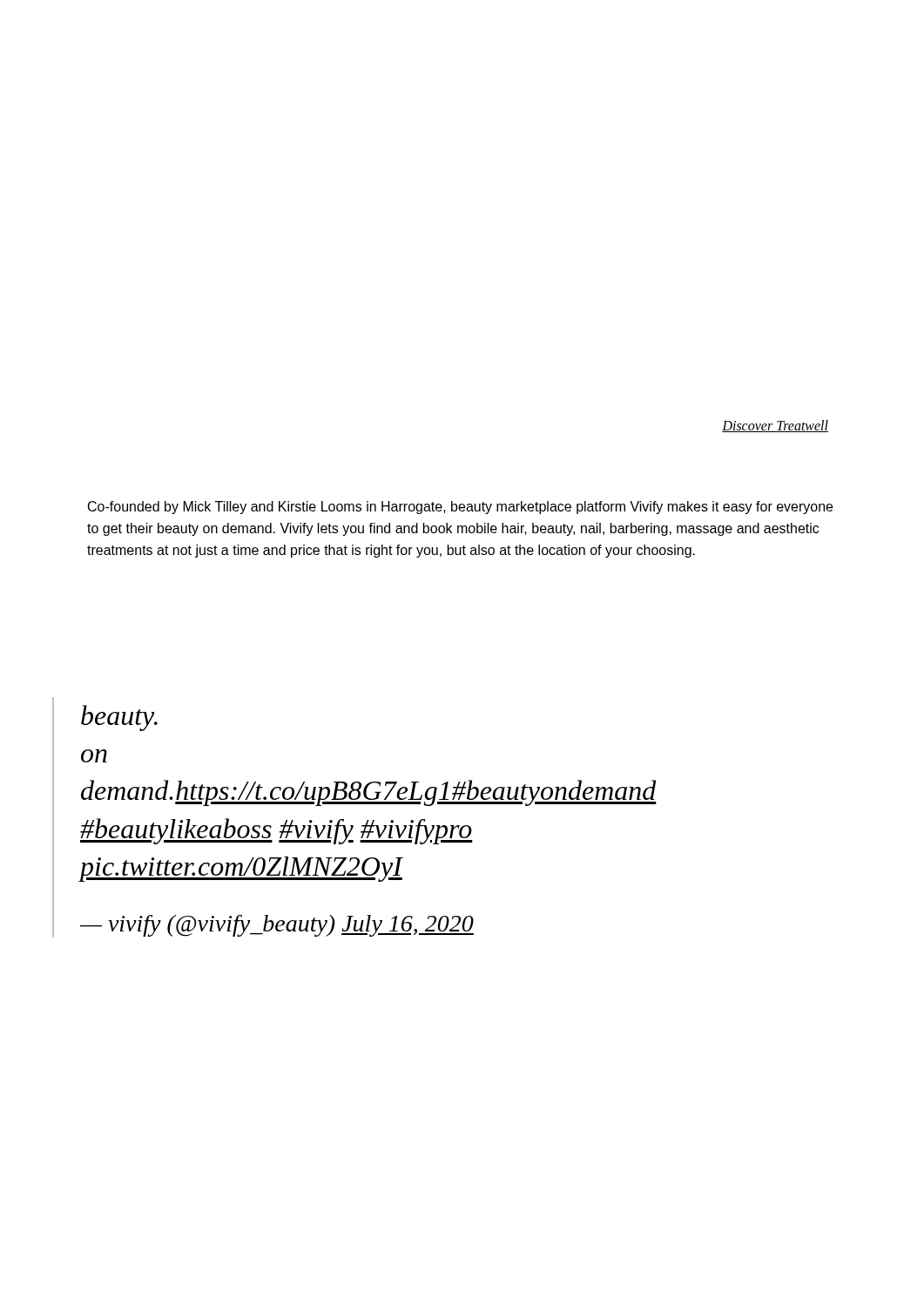Find the text block starting "Discover Treatwell"

coord(775,426)
